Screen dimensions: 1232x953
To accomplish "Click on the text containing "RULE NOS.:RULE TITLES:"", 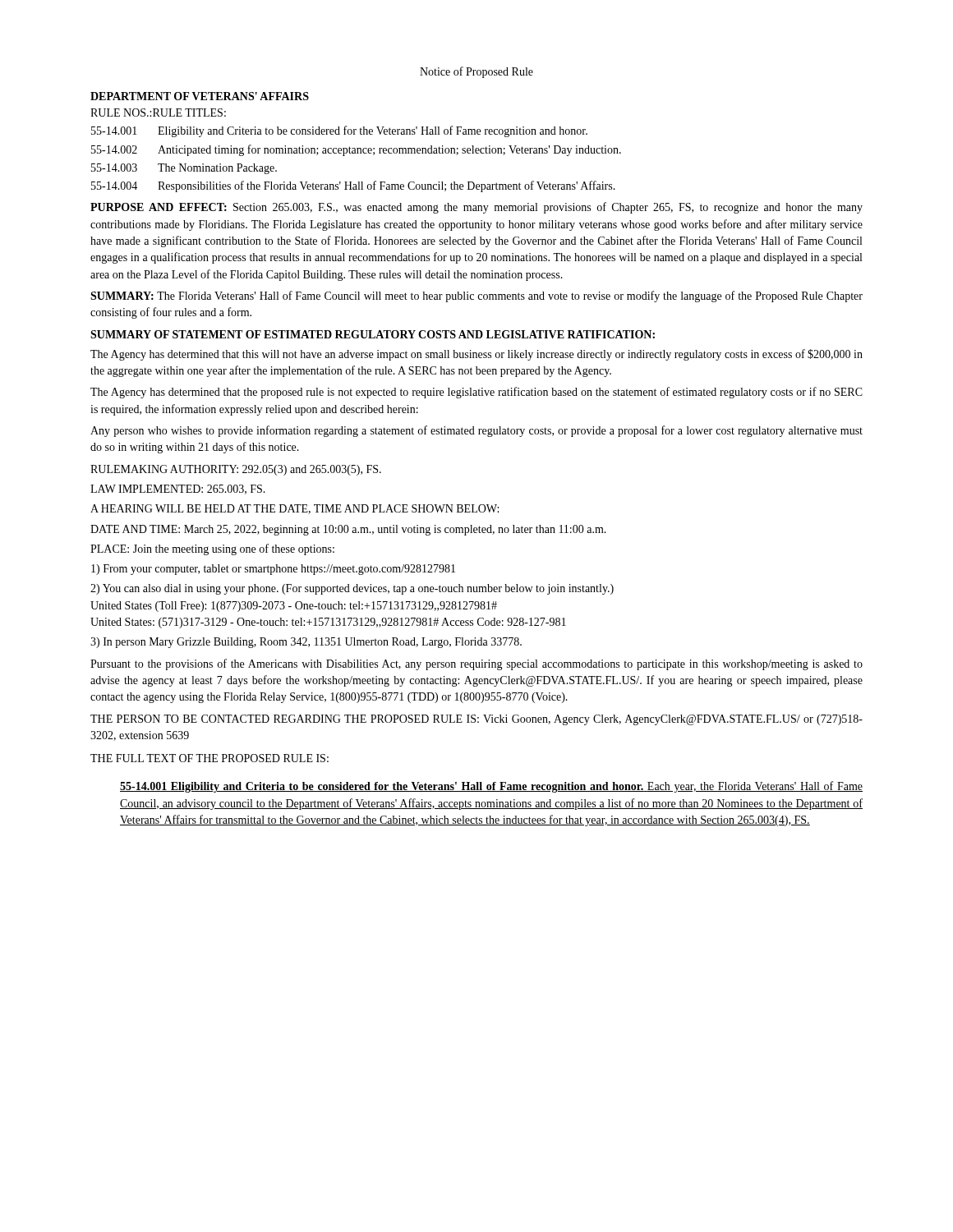I will (x=158, y=113).
